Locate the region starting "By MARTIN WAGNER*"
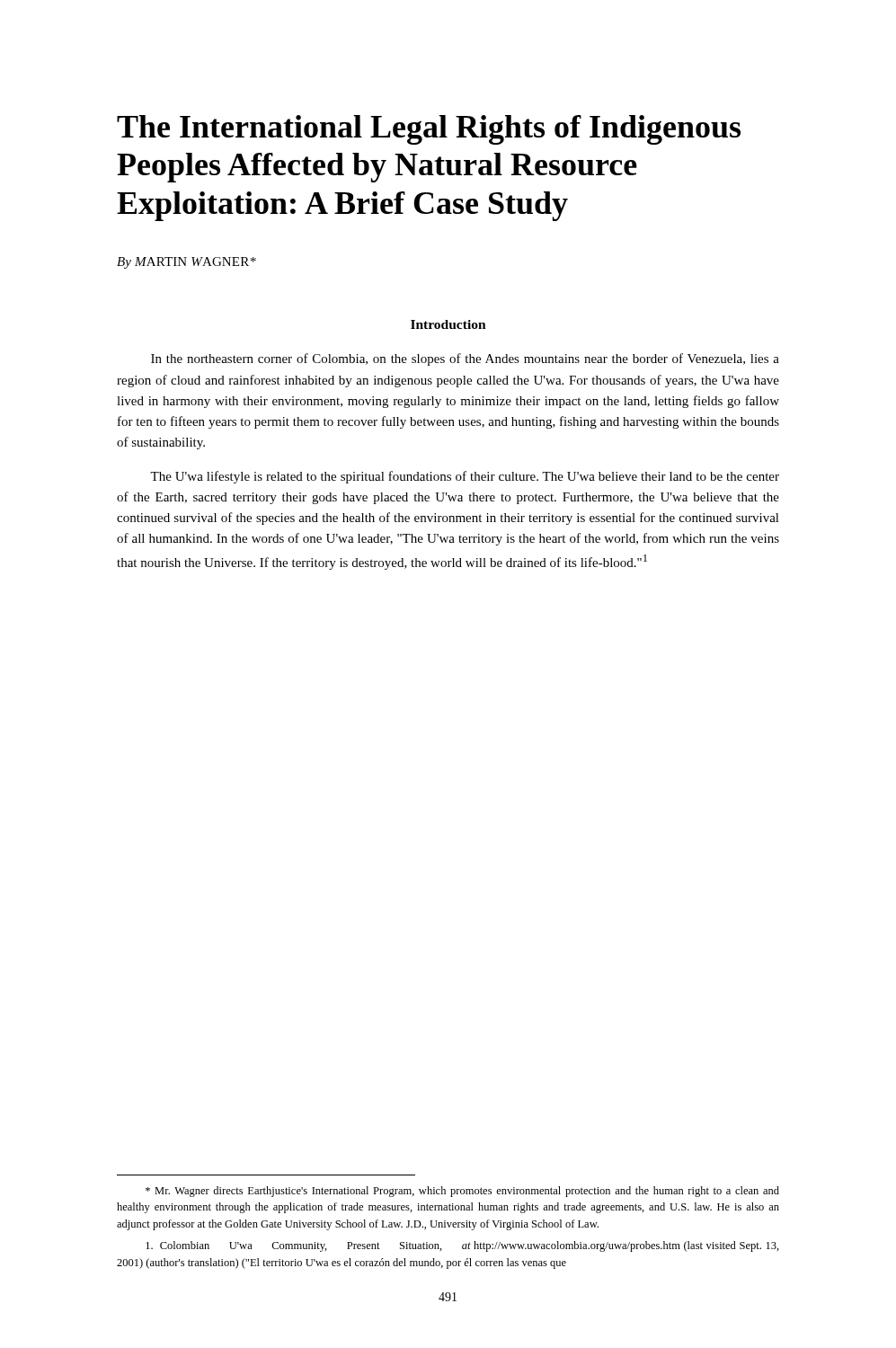Screen dimensions: 1348x896 point(186,262)
